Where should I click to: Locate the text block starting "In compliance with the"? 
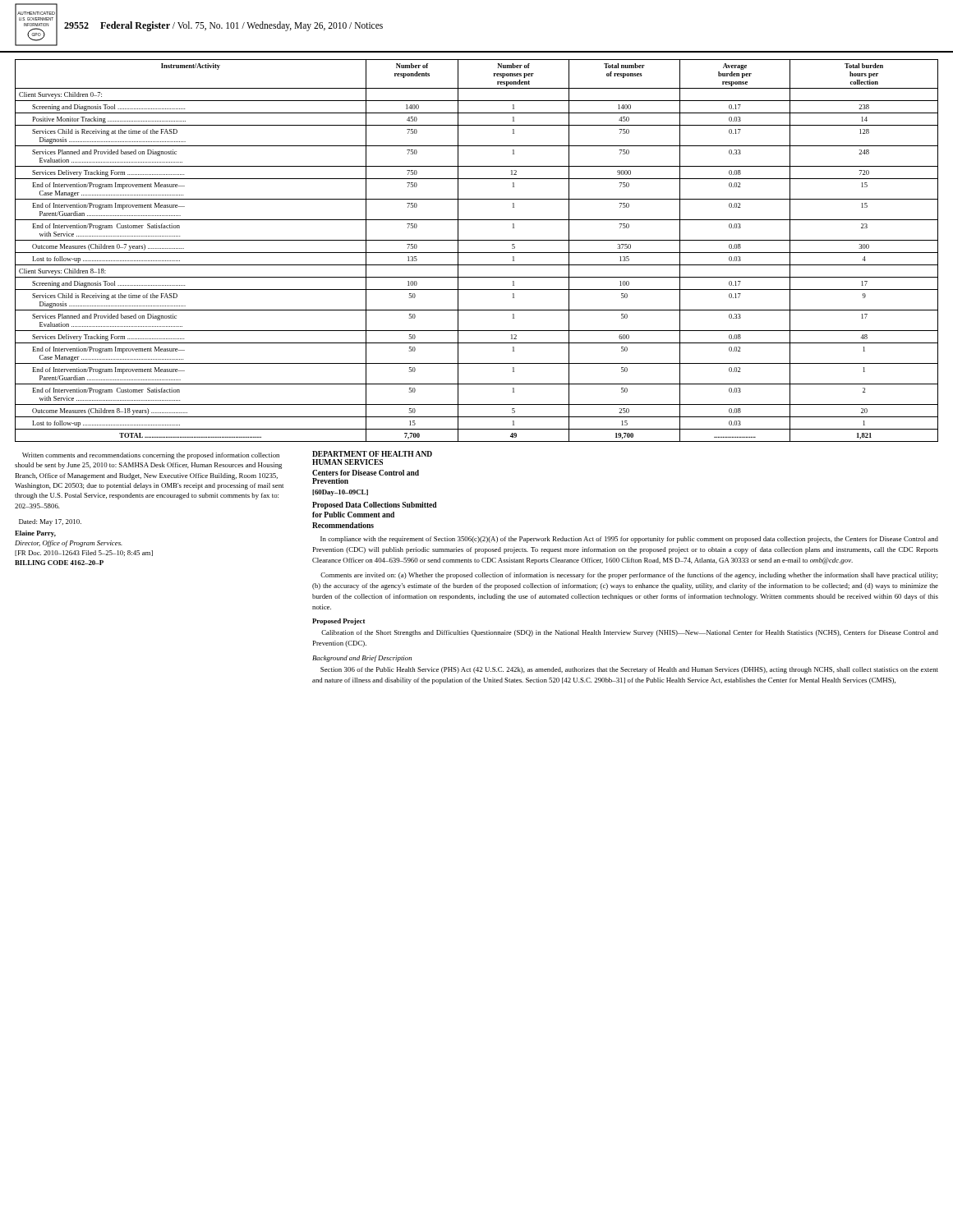click(x=625, y=549)
